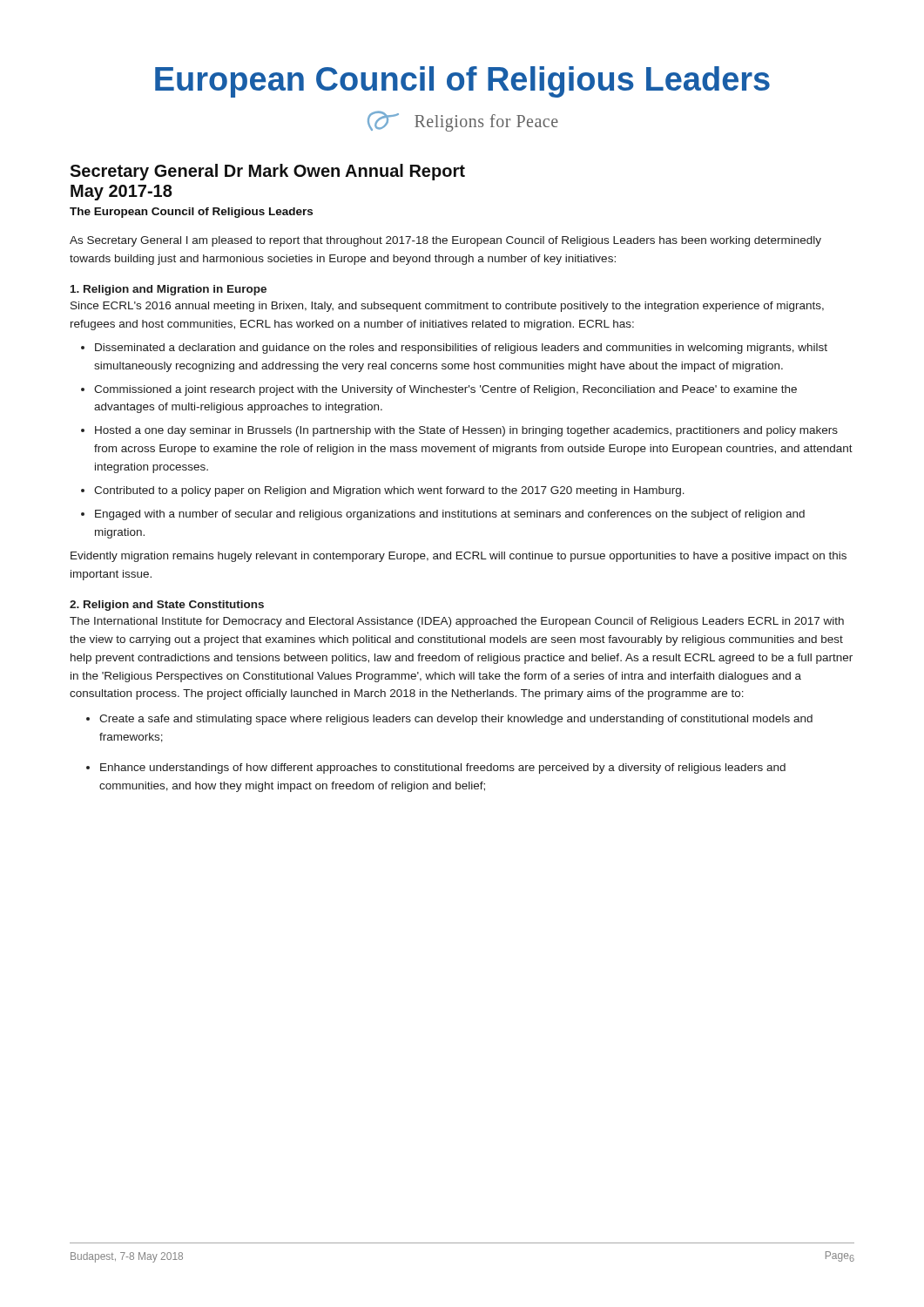This screenshot has height=1307, width=924.
Task: Where is the passage that starts "Enhance understandings of how"?
Action: [x=443, y=776]
